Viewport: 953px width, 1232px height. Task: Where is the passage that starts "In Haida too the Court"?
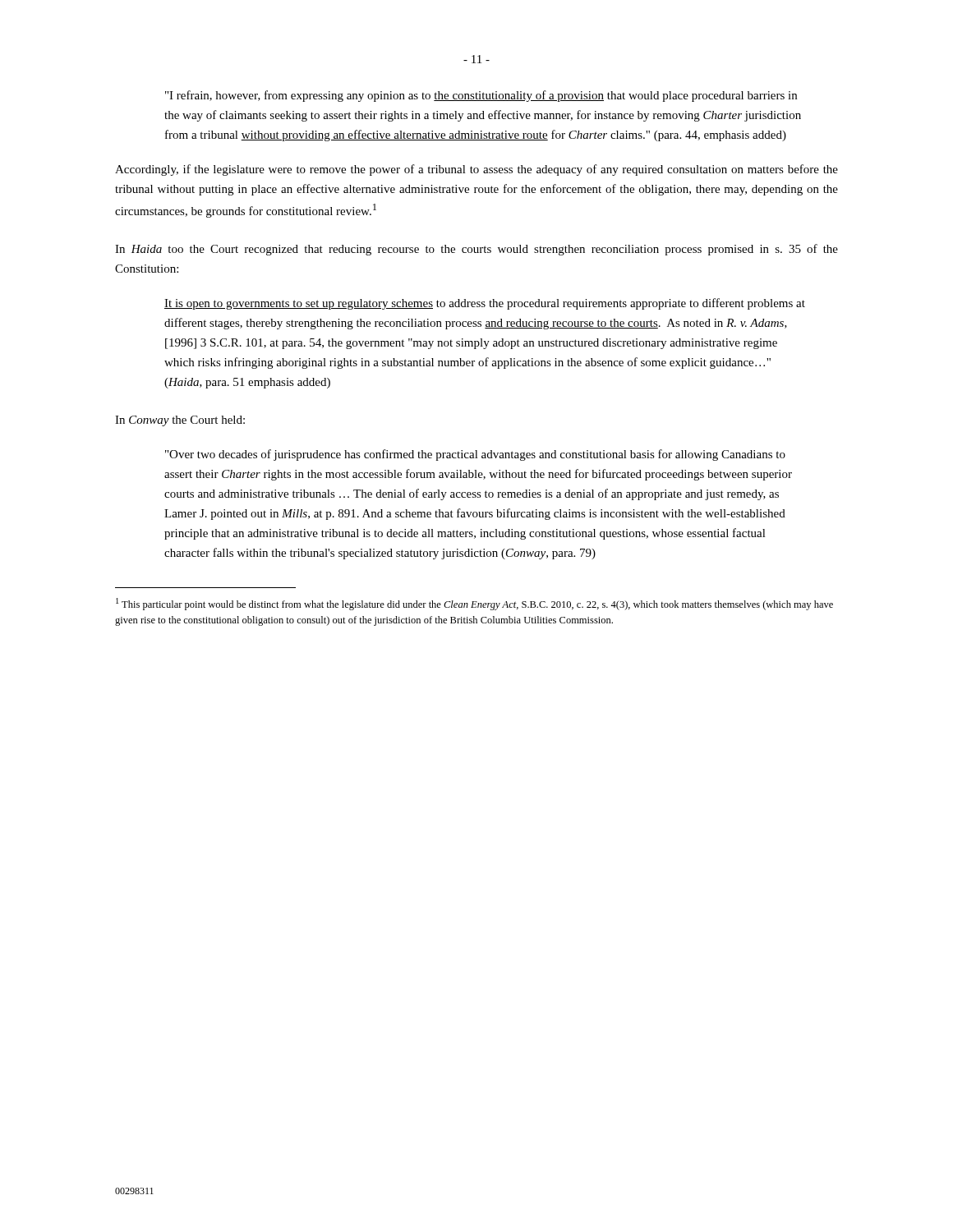coord(476,259)
